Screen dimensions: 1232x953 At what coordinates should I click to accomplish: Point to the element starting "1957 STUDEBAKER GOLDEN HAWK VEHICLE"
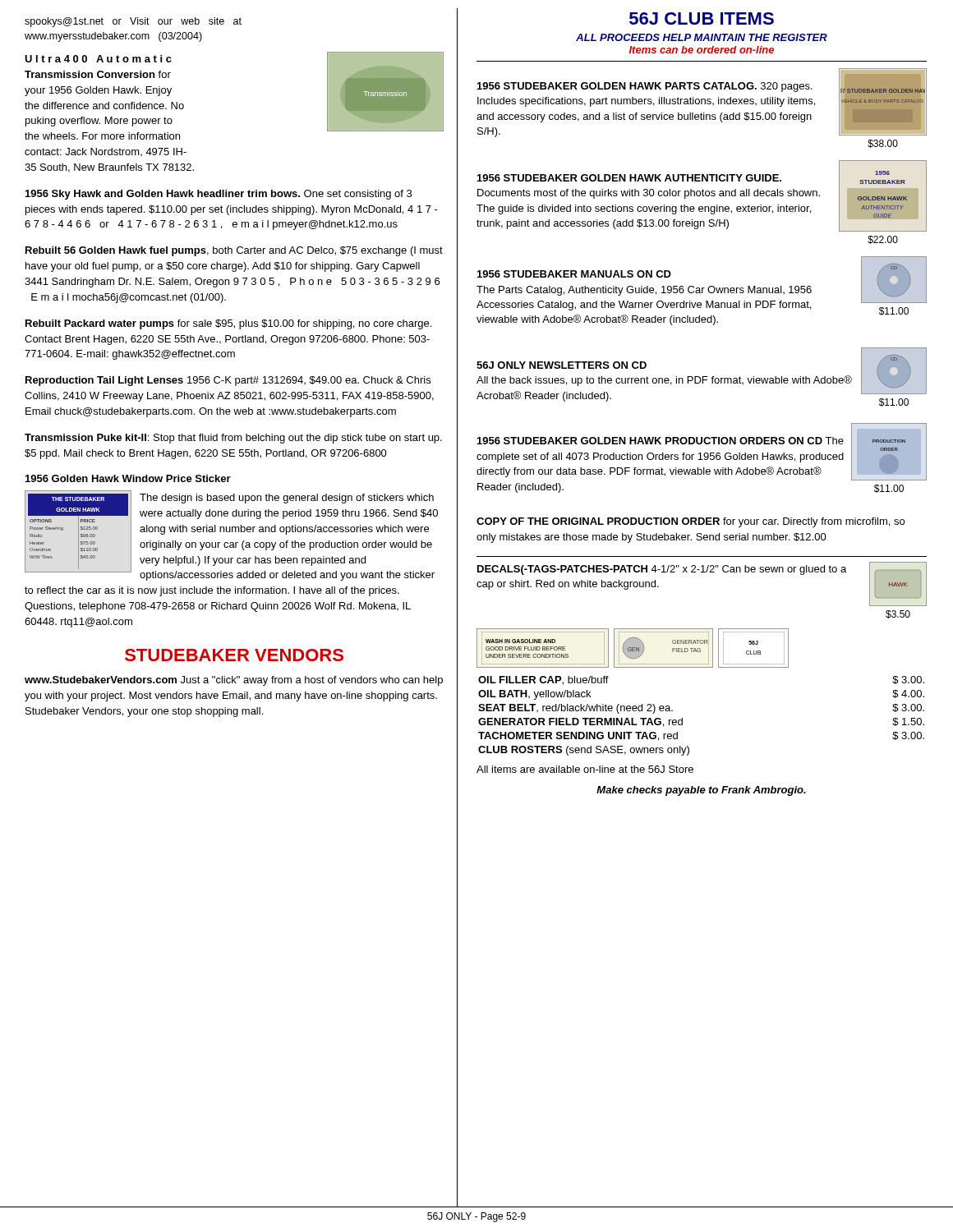click(702, 110)
